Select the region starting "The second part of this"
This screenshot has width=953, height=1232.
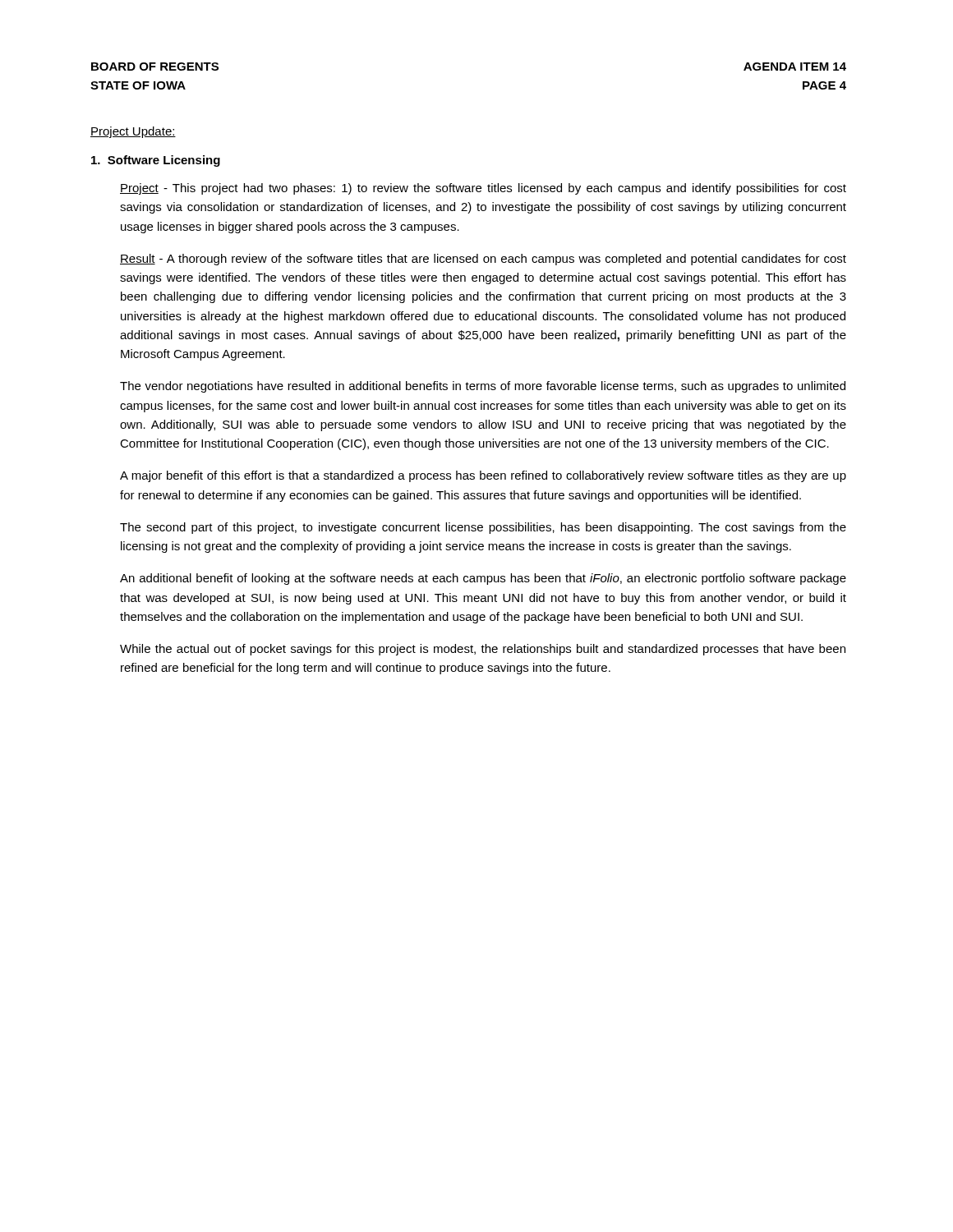pyautogui.click(x=483, y=536)
